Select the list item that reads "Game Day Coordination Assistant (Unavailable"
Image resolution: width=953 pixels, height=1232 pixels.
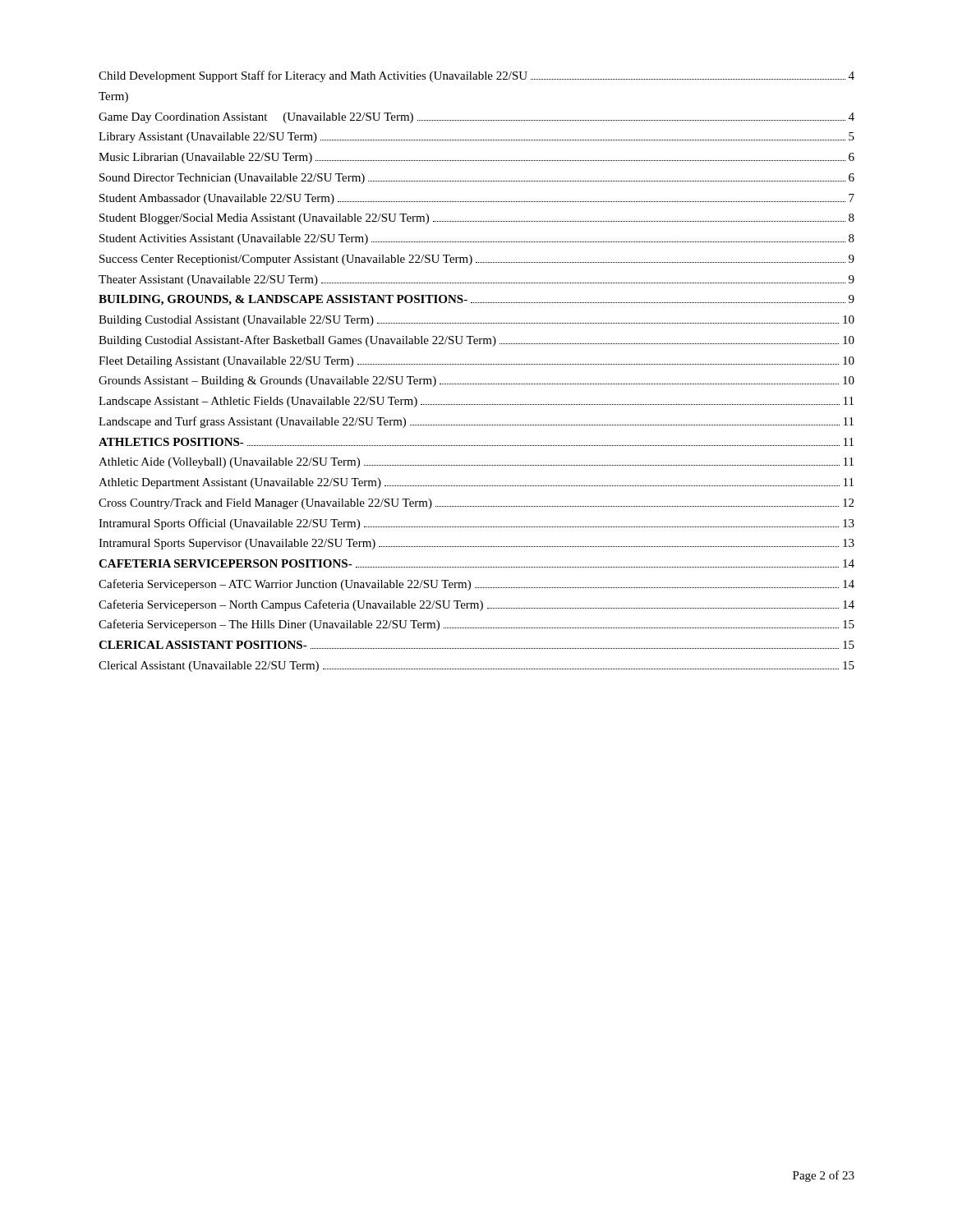click(x=476, y=116)
